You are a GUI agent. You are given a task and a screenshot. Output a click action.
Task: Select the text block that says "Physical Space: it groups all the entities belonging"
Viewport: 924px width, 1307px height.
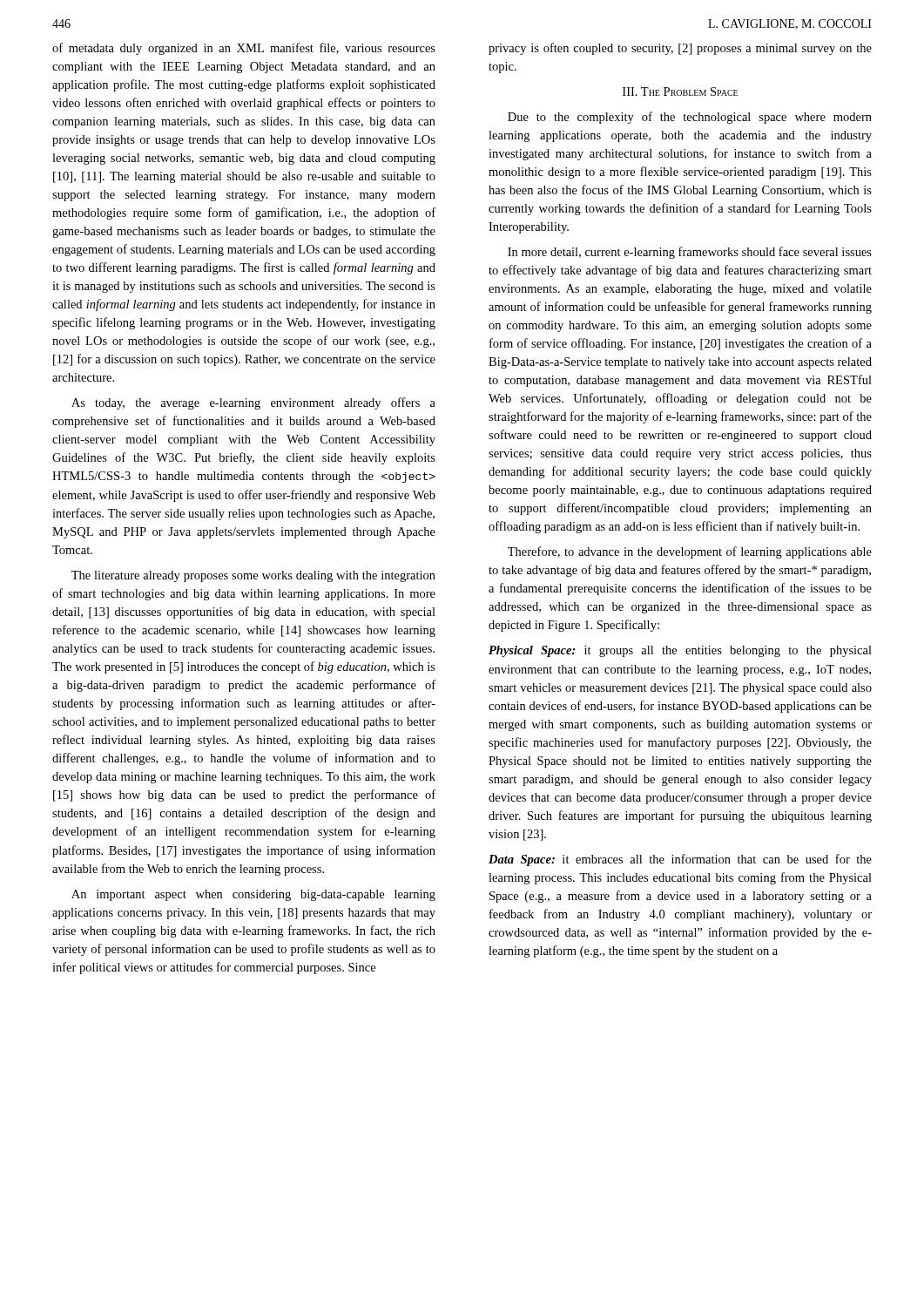tap(680, 742)
